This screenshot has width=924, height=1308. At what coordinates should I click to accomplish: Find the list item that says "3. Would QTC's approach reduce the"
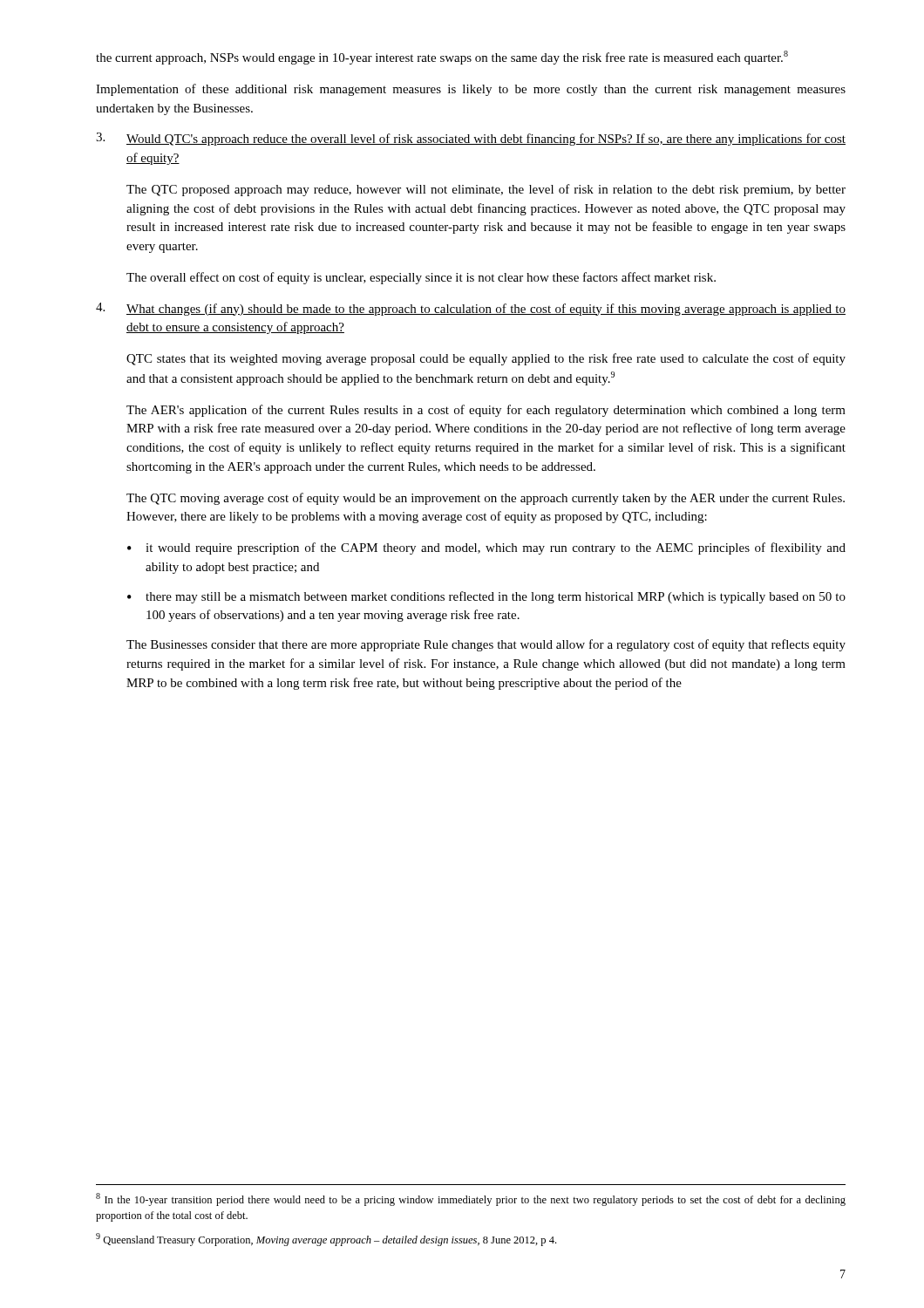pos(471,149)
